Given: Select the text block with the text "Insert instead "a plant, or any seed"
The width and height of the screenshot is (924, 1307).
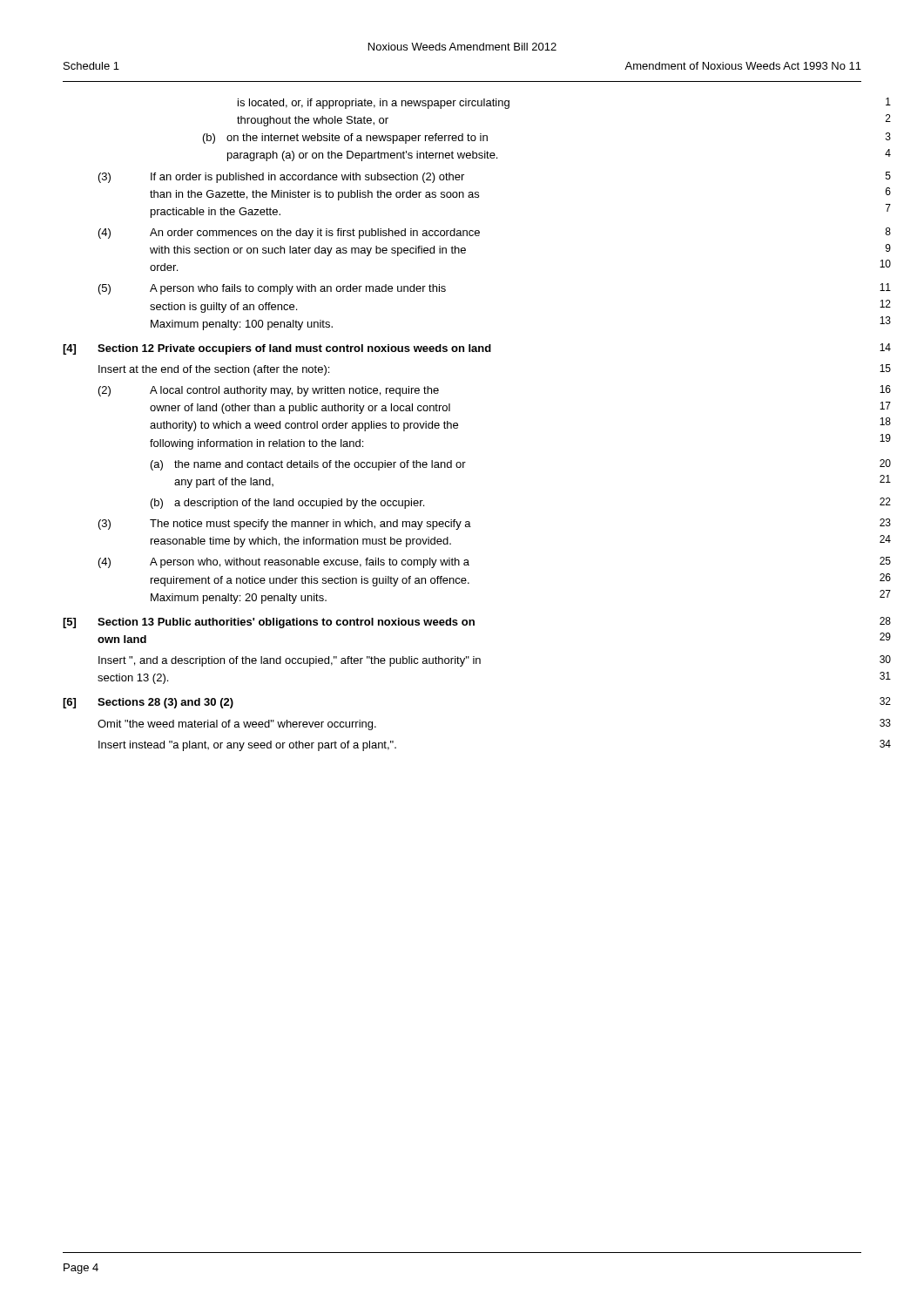Looking at the screenshot, I should (x=250, y=745).
